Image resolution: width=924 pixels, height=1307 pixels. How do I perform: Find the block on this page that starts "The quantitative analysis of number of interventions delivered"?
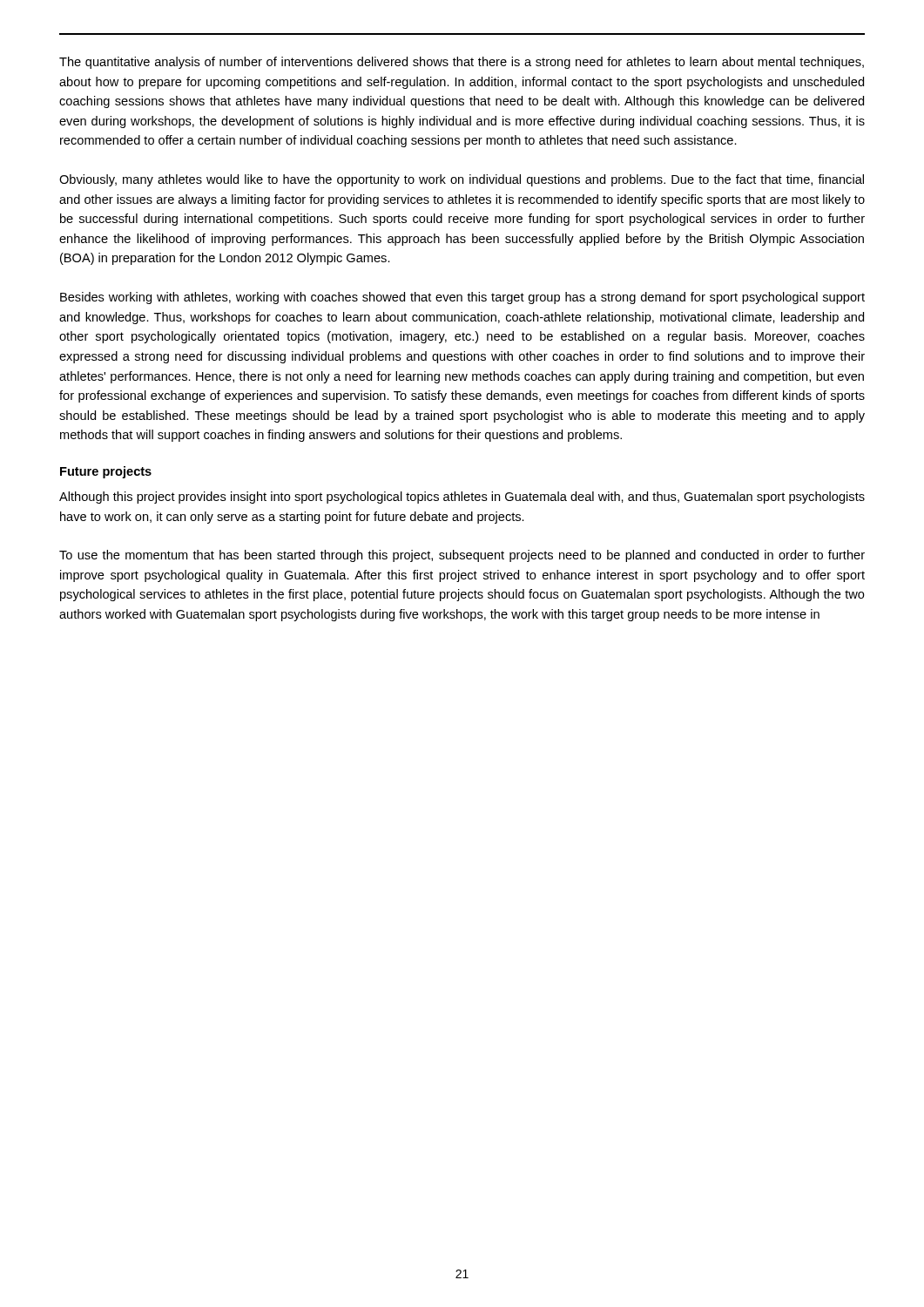coord(462,101)
